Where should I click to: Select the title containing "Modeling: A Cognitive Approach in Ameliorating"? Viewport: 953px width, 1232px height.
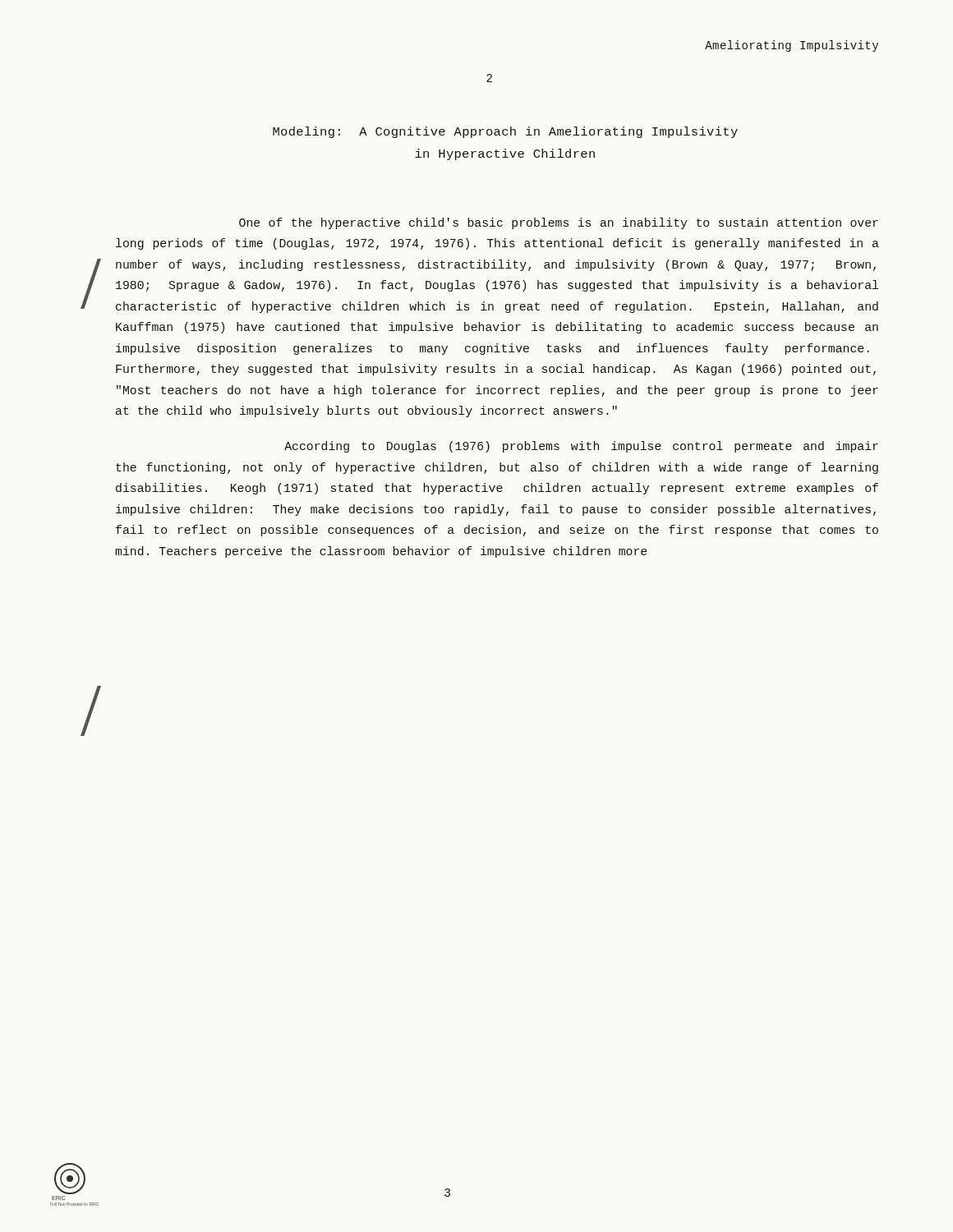[505, 143]
